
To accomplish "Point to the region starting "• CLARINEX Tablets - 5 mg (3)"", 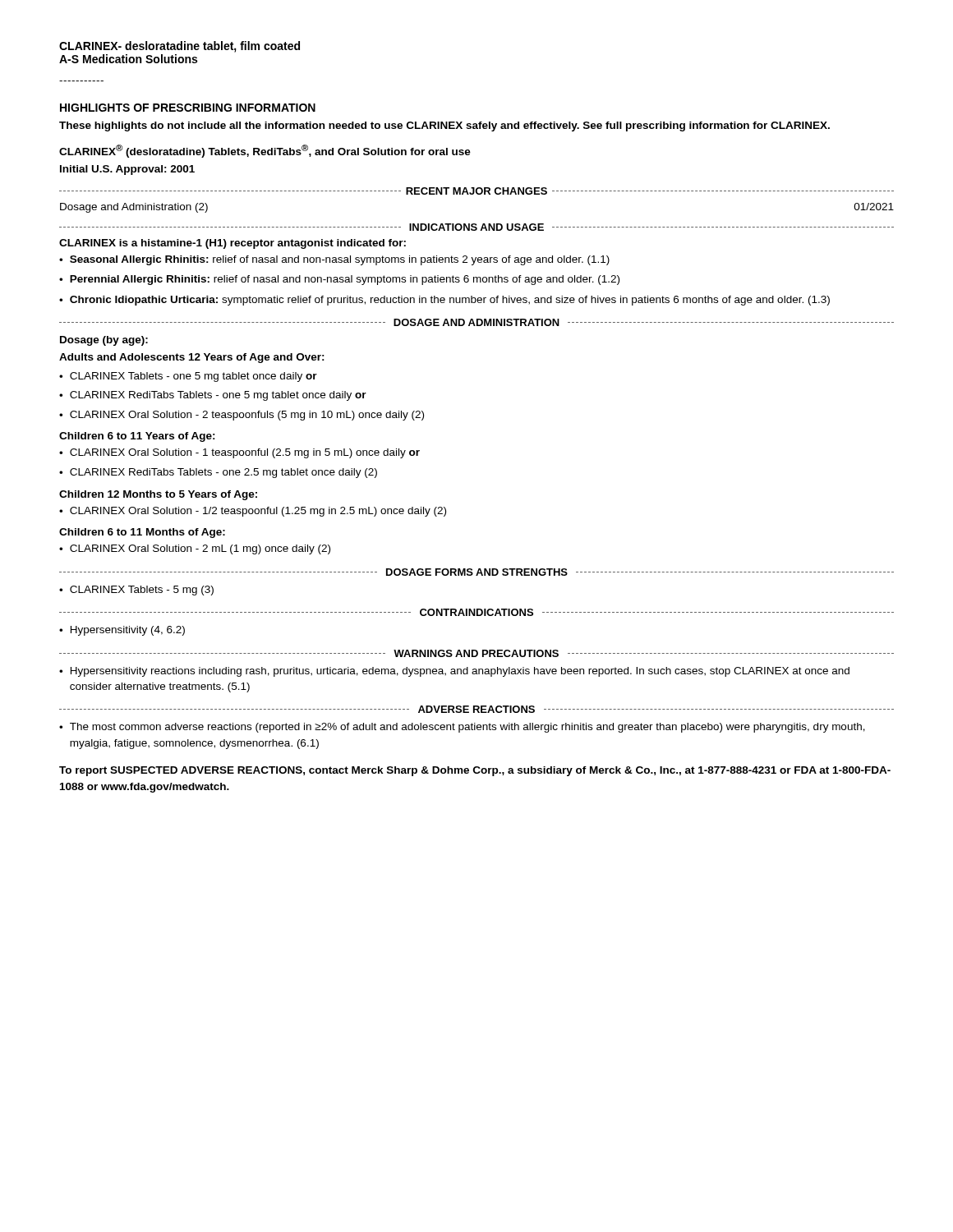I will [137, 590].
